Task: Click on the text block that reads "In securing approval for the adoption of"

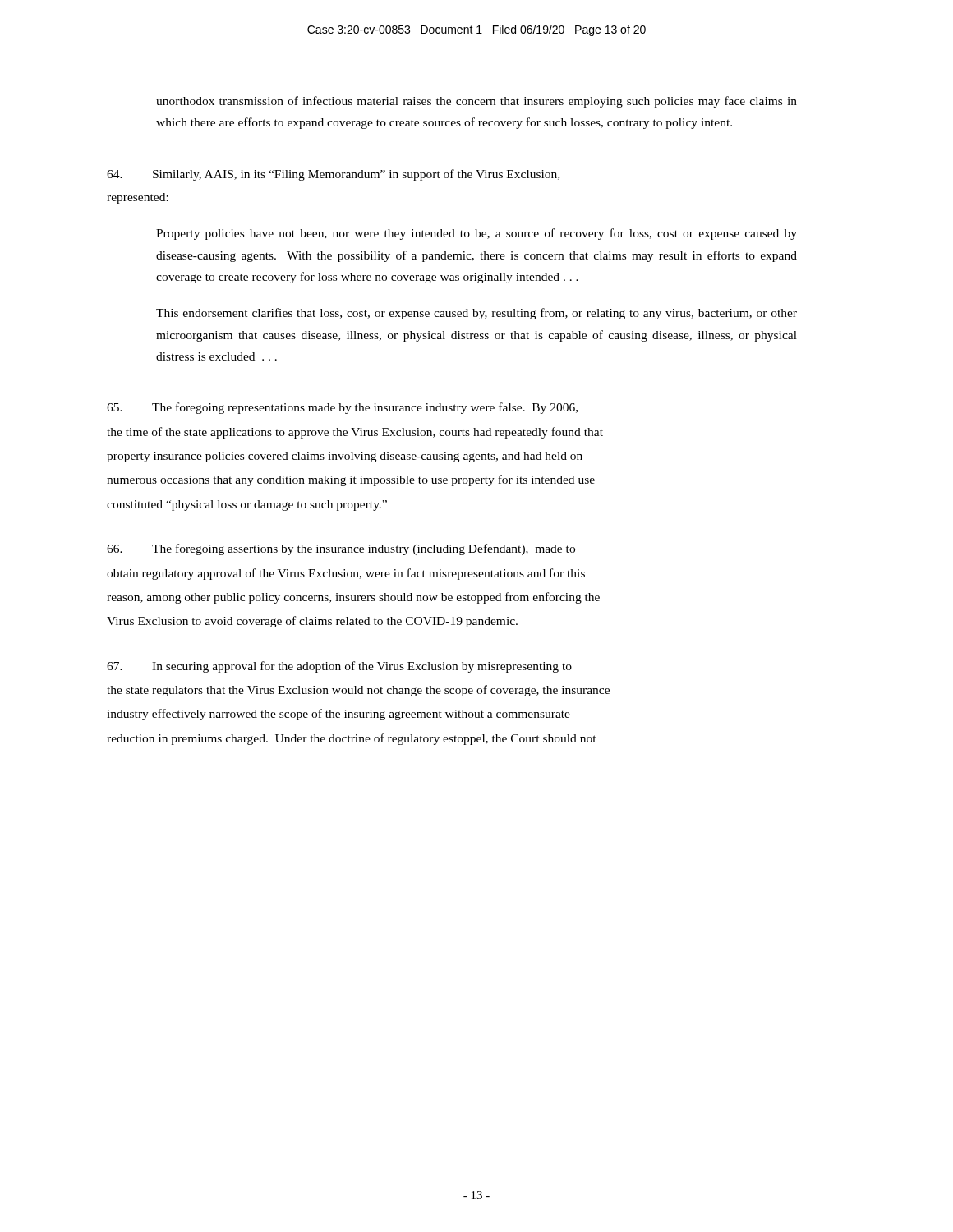Action: click(x=339, y=666)
